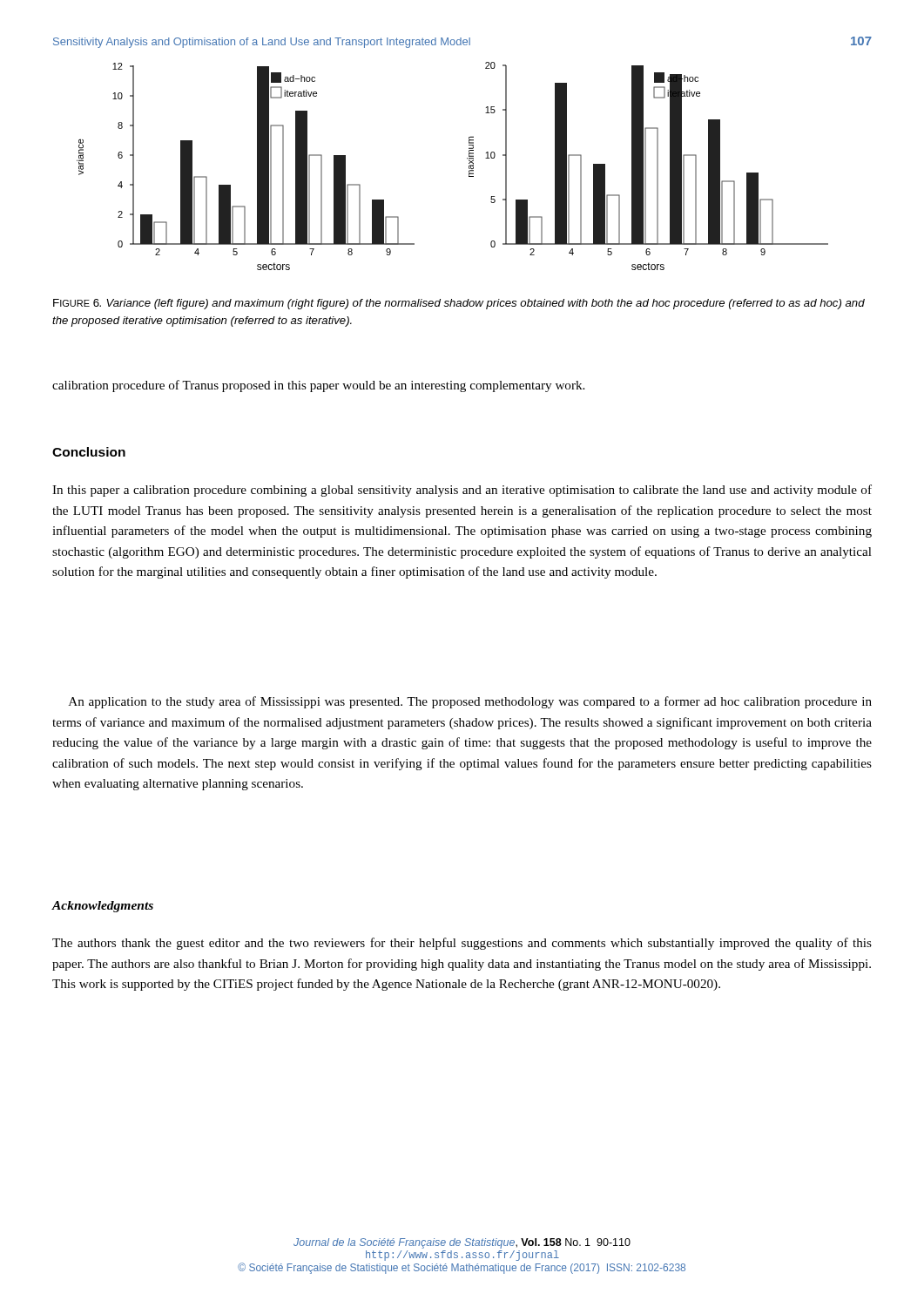Click a caption

point(462,311)
